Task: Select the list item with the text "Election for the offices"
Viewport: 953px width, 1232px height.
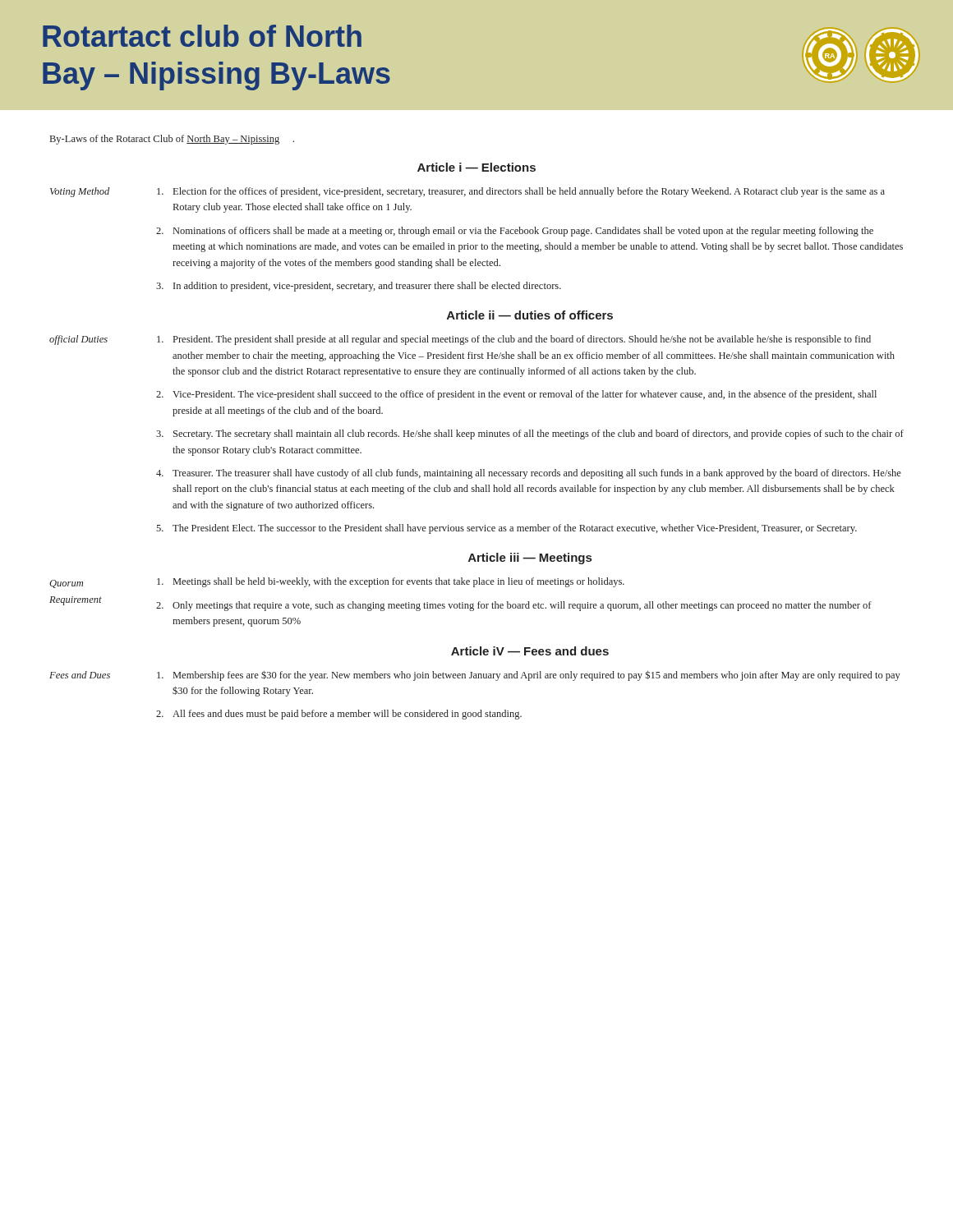Action: [530, 200]
